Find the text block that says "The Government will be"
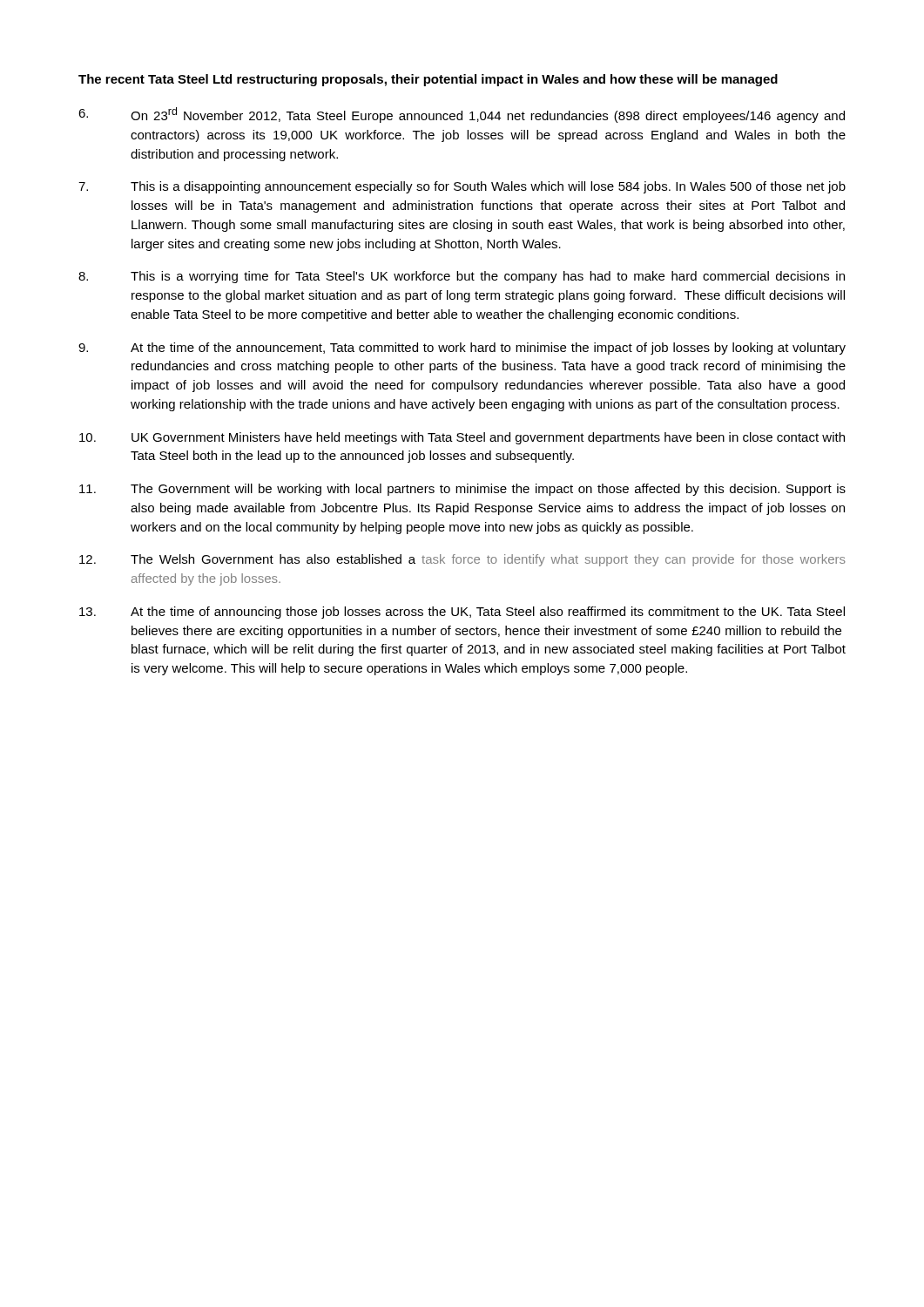Screen dimensions: 1307x924 tap(462, 508)
